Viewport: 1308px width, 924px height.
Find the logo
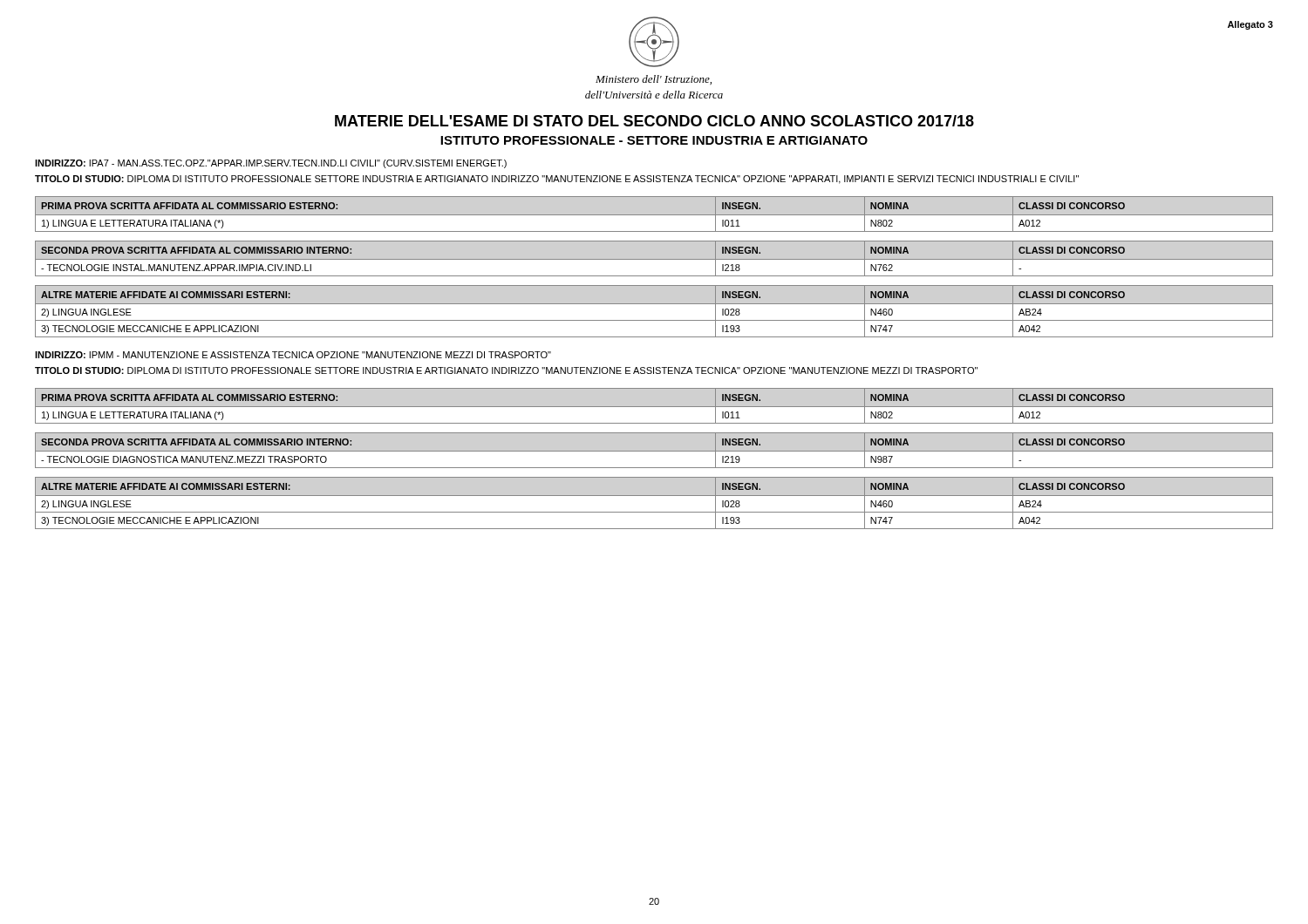coord(654,52)
